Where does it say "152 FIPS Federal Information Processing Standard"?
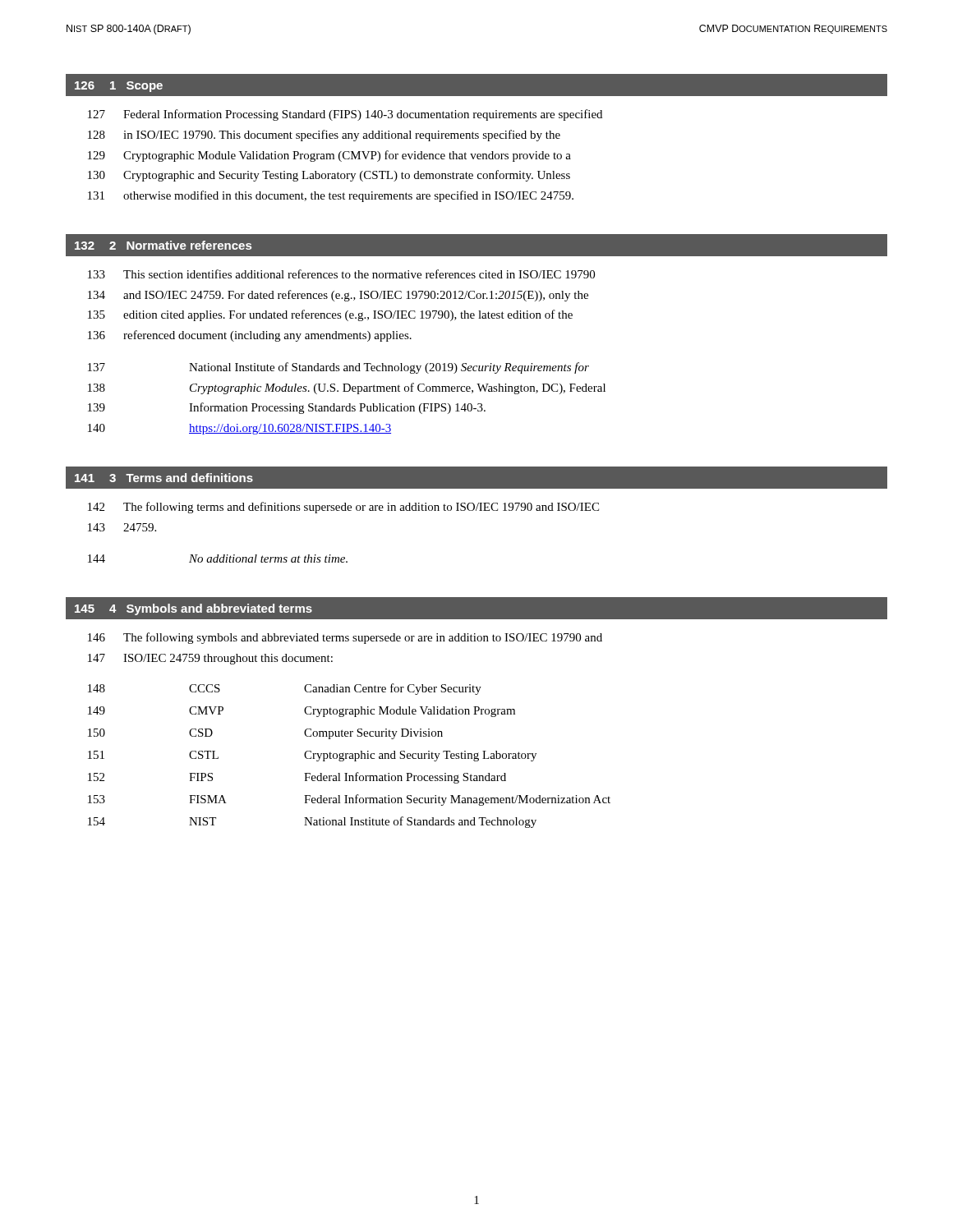Screen dimensions: 1232x953 (x=476, y=777)
